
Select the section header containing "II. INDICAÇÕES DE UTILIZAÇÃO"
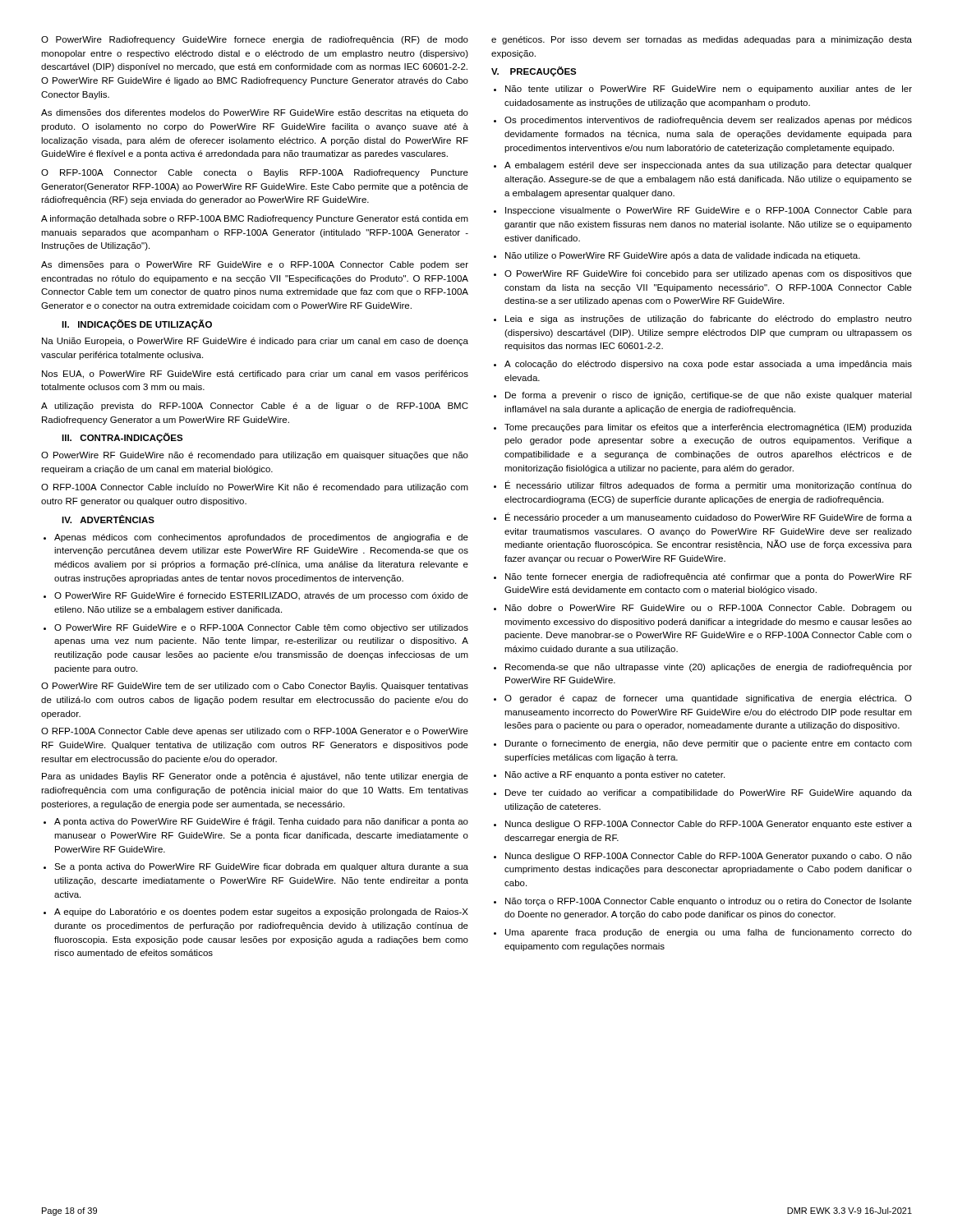pyautogui.click(x=137, y=324)
